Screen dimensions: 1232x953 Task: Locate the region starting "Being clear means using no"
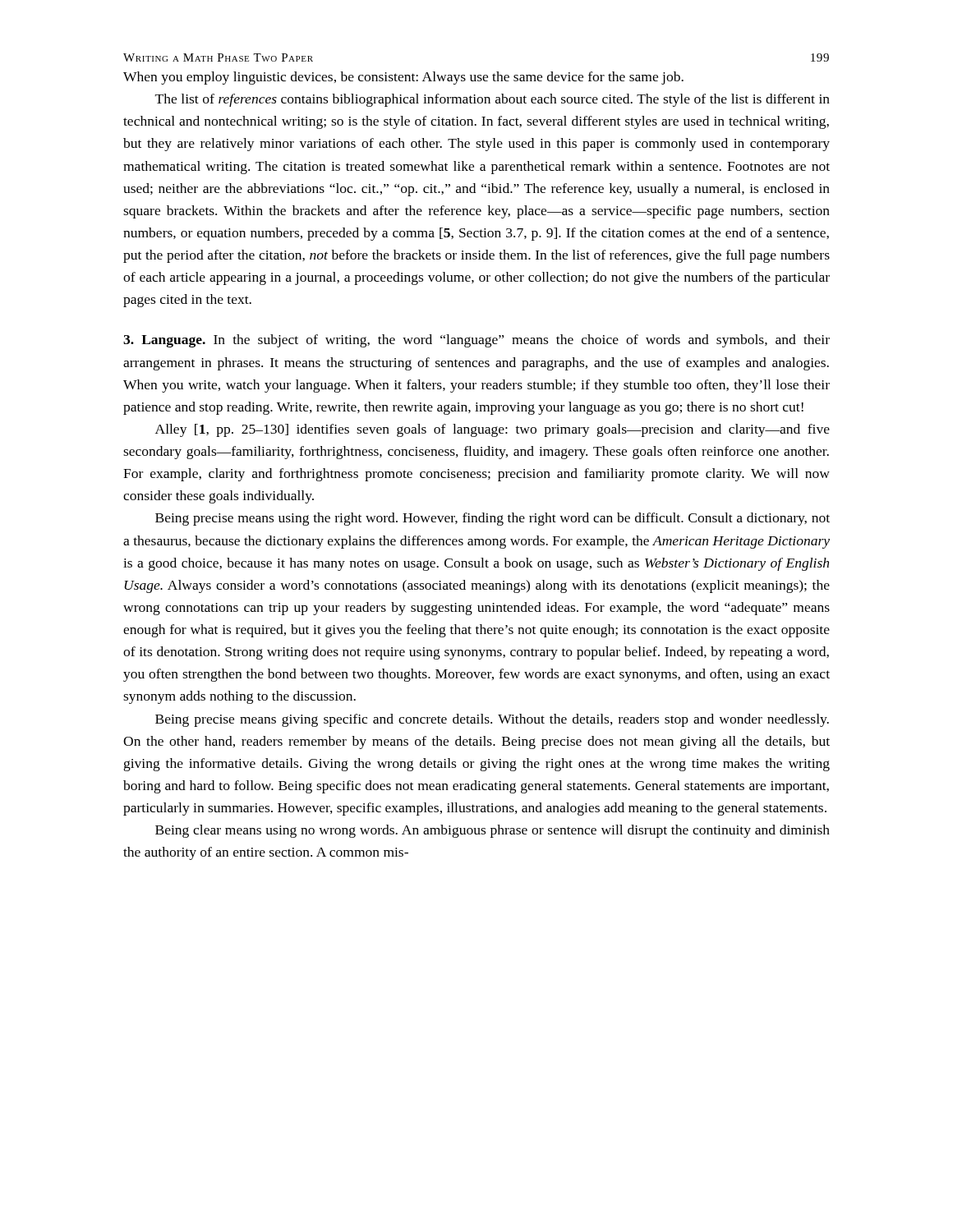point(476,841)
